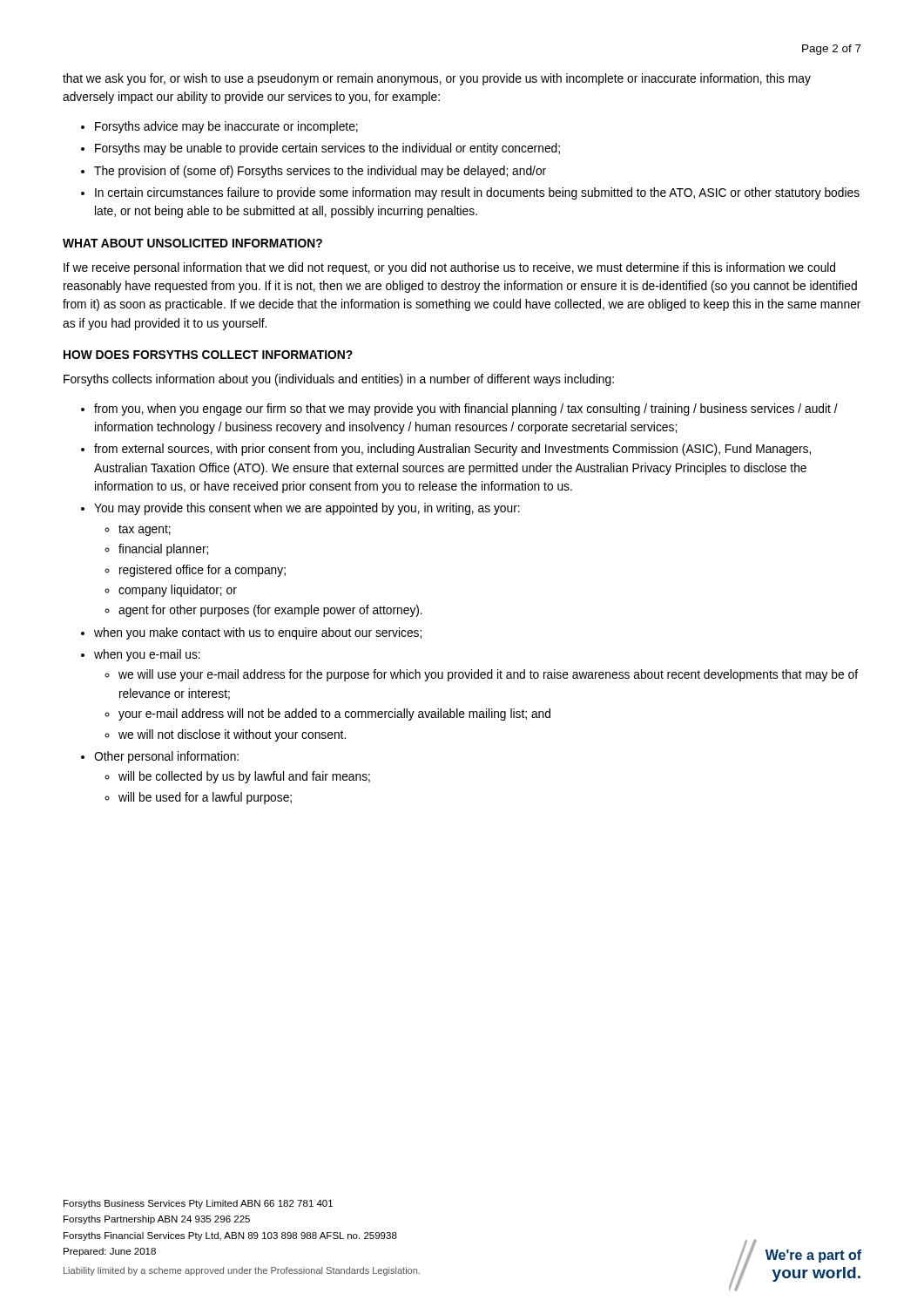
Task: Locate the region starting "from you, when you engage our firm"
Action: [466, 418]
